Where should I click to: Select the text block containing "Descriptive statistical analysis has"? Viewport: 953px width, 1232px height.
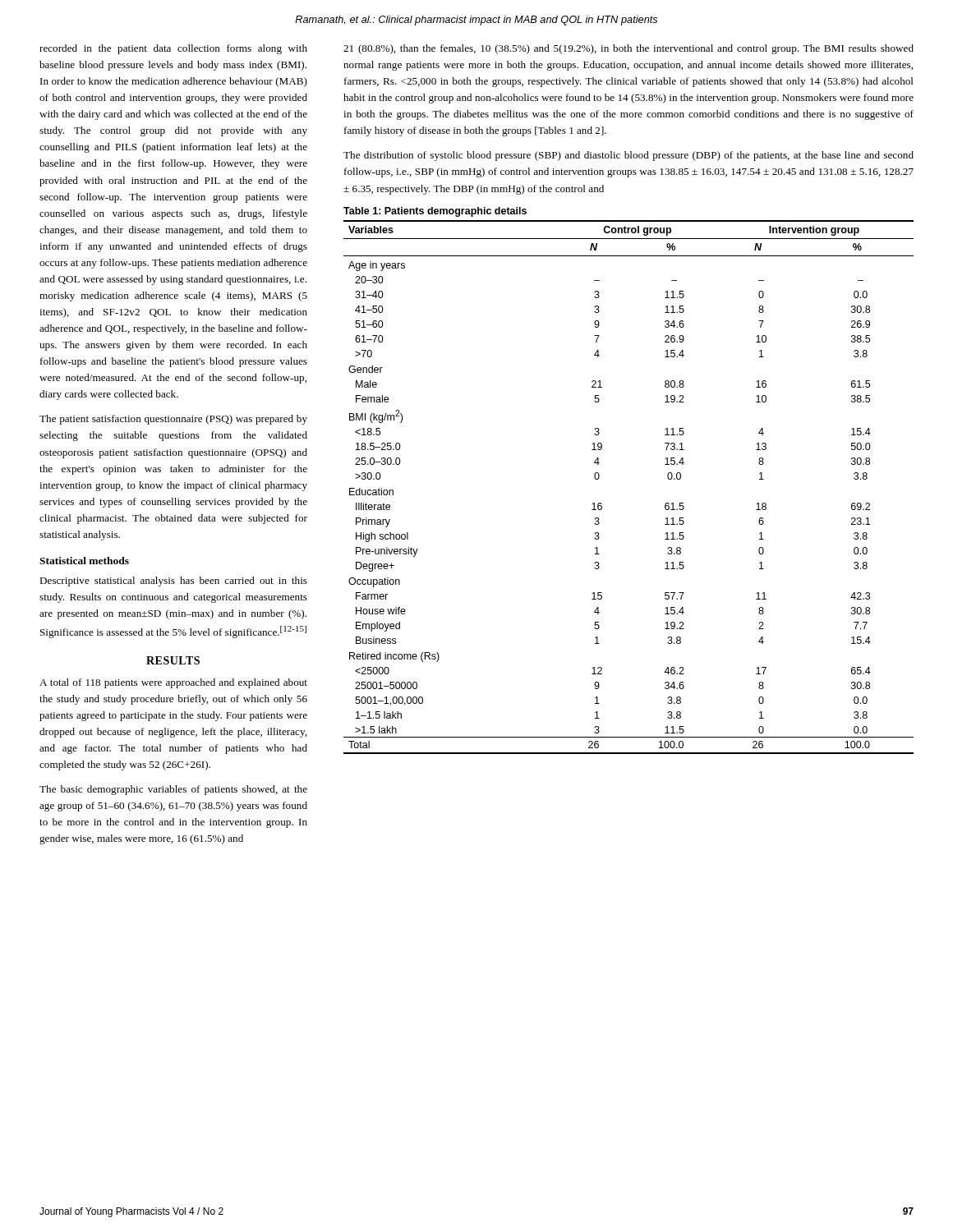tap(173, 606)
